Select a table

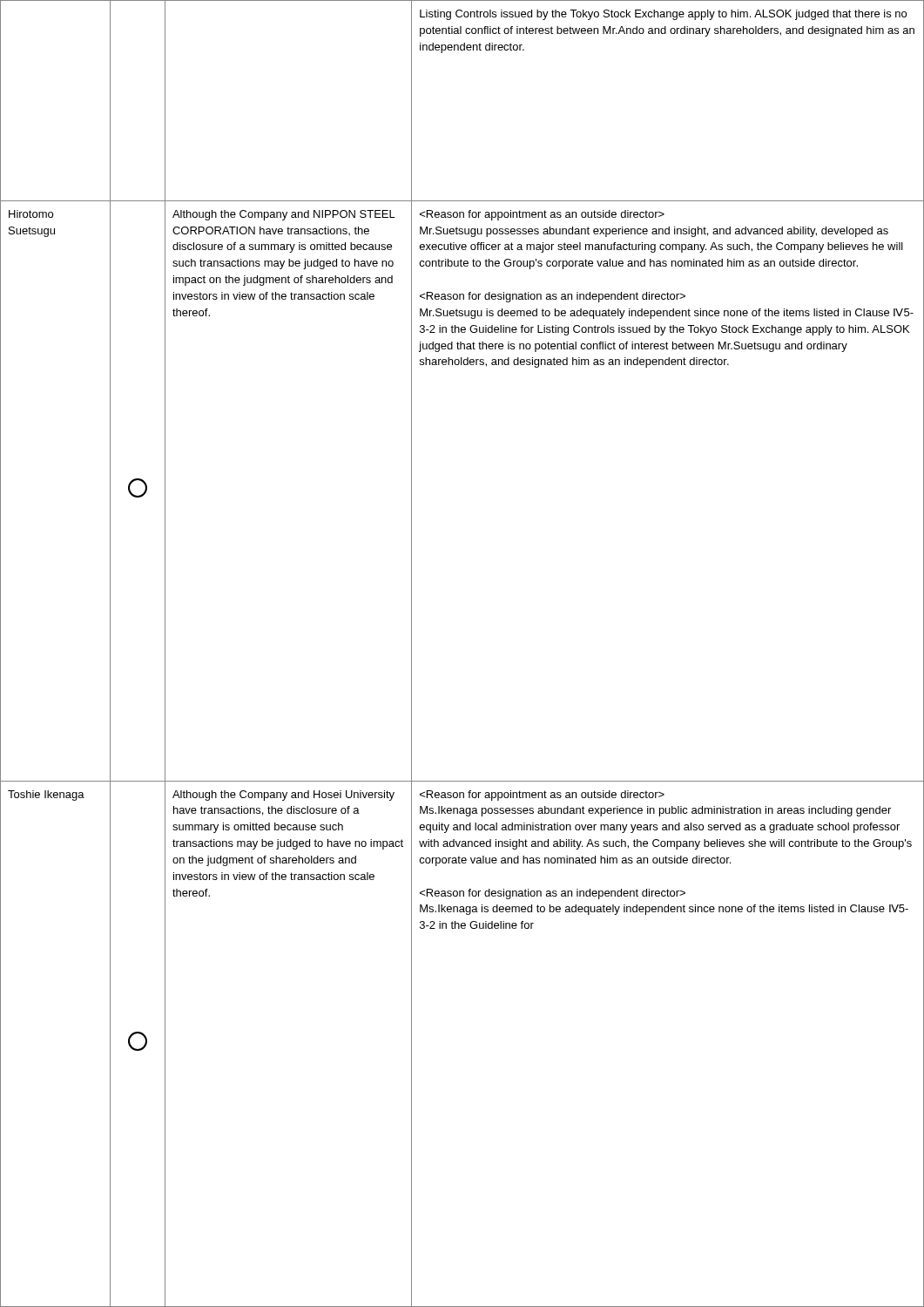click(x=462, y=654)
